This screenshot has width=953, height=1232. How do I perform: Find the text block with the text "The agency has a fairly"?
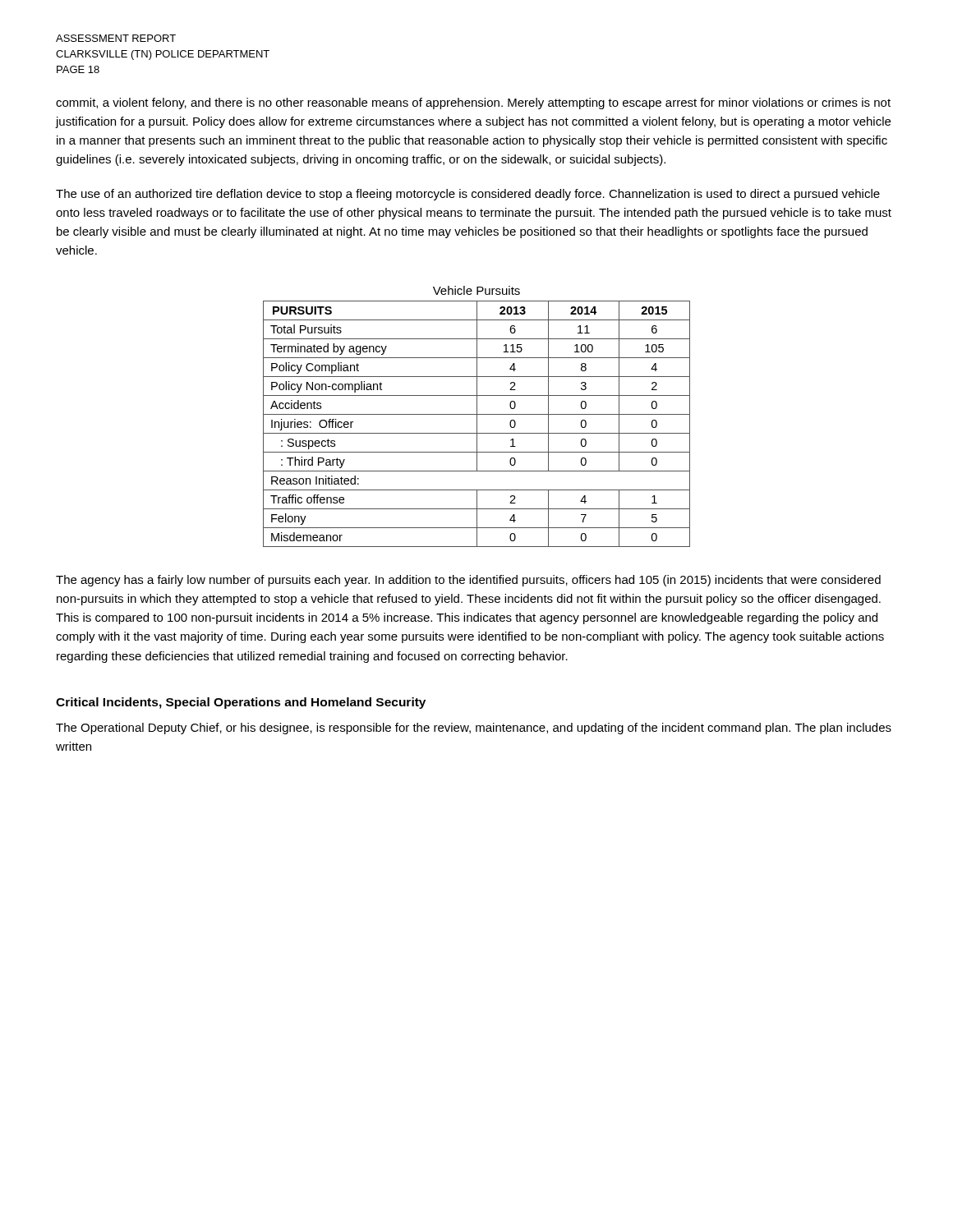pos(470,617)
